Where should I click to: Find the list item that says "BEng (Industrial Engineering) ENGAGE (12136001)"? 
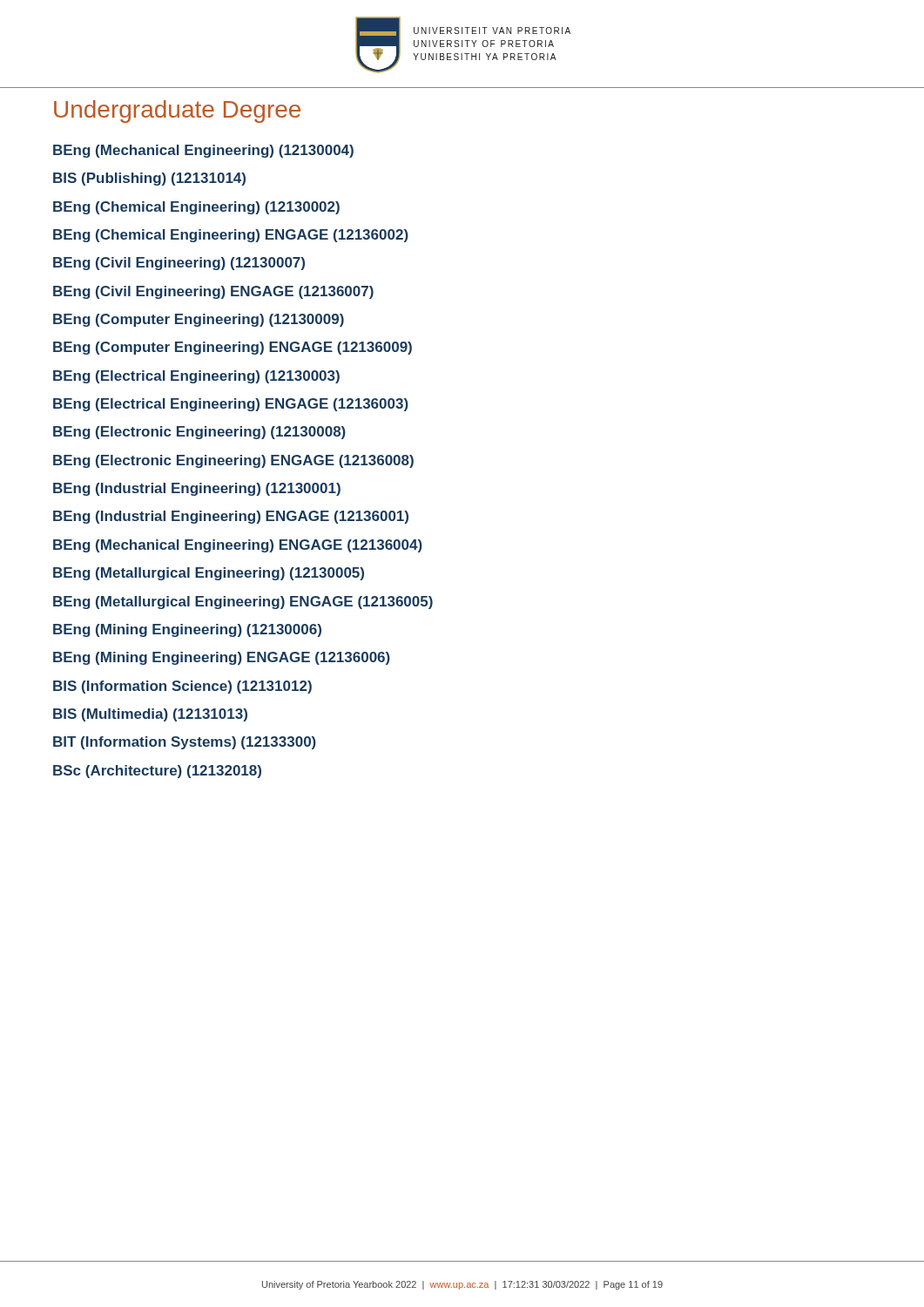point(231,517)
